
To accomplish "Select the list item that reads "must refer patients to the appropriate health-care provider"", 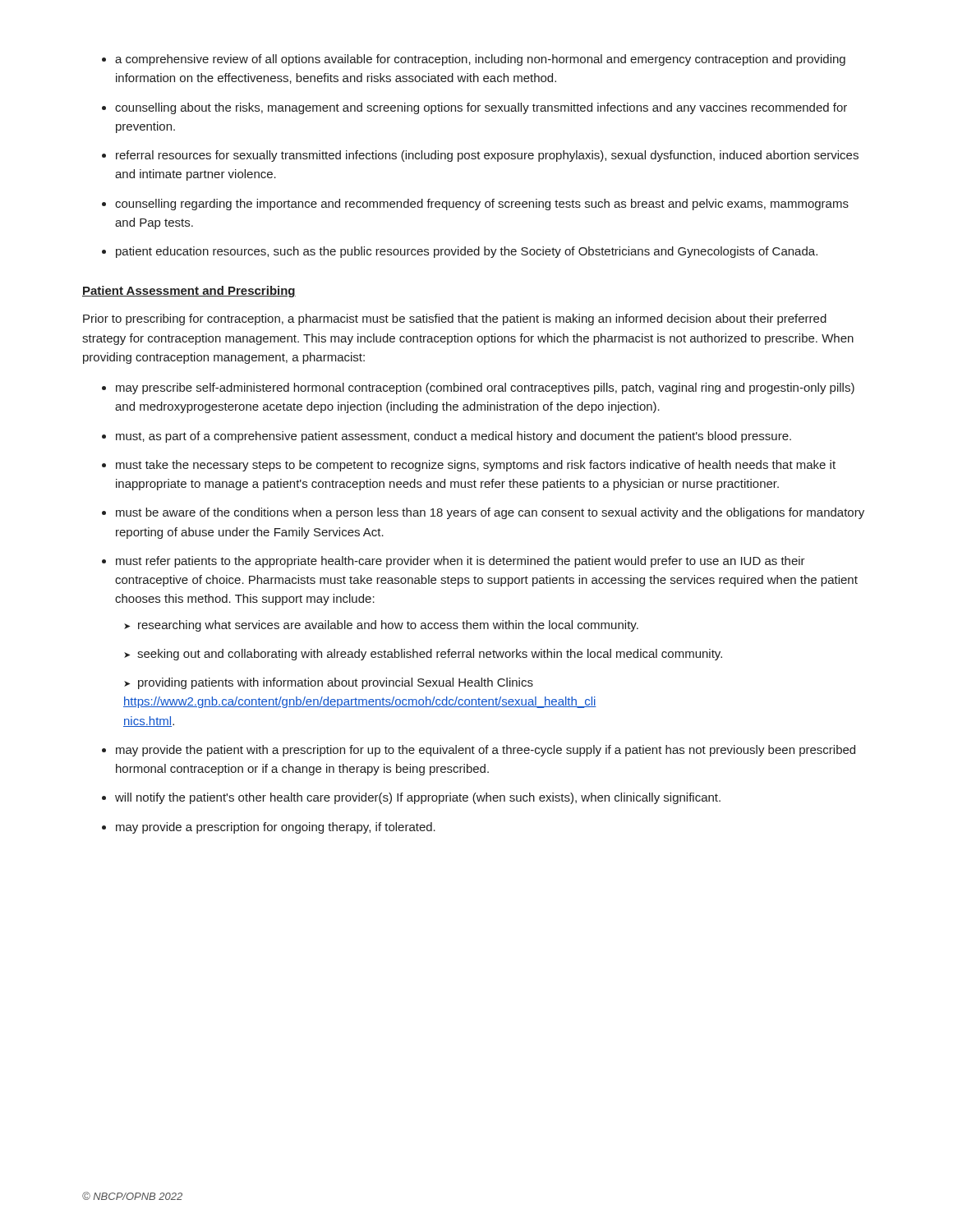I will click(x=493, y=640).
